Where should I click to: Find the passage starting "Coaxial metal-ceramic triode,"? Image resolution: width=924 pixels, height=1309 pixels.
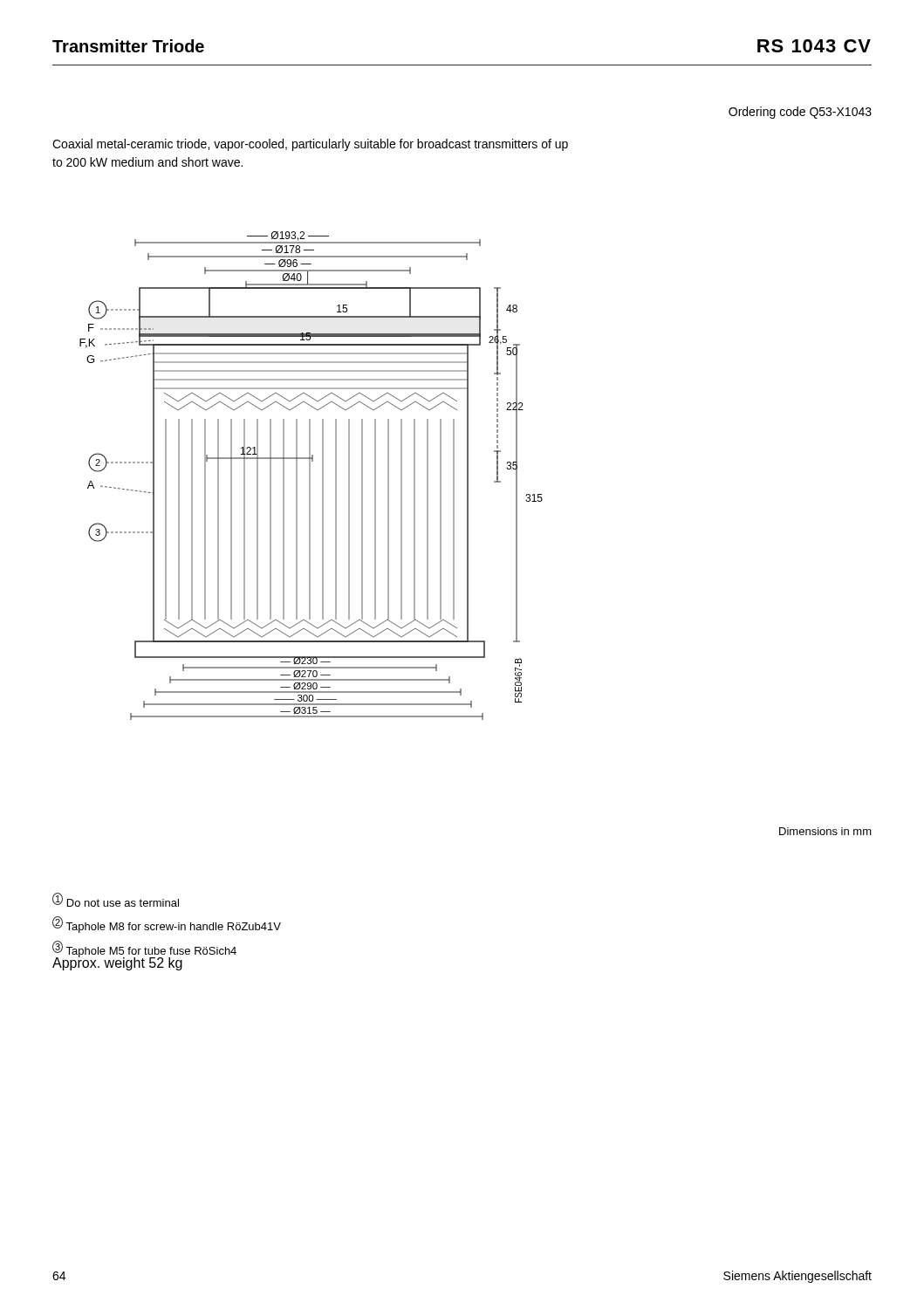[x=310, y=153]
